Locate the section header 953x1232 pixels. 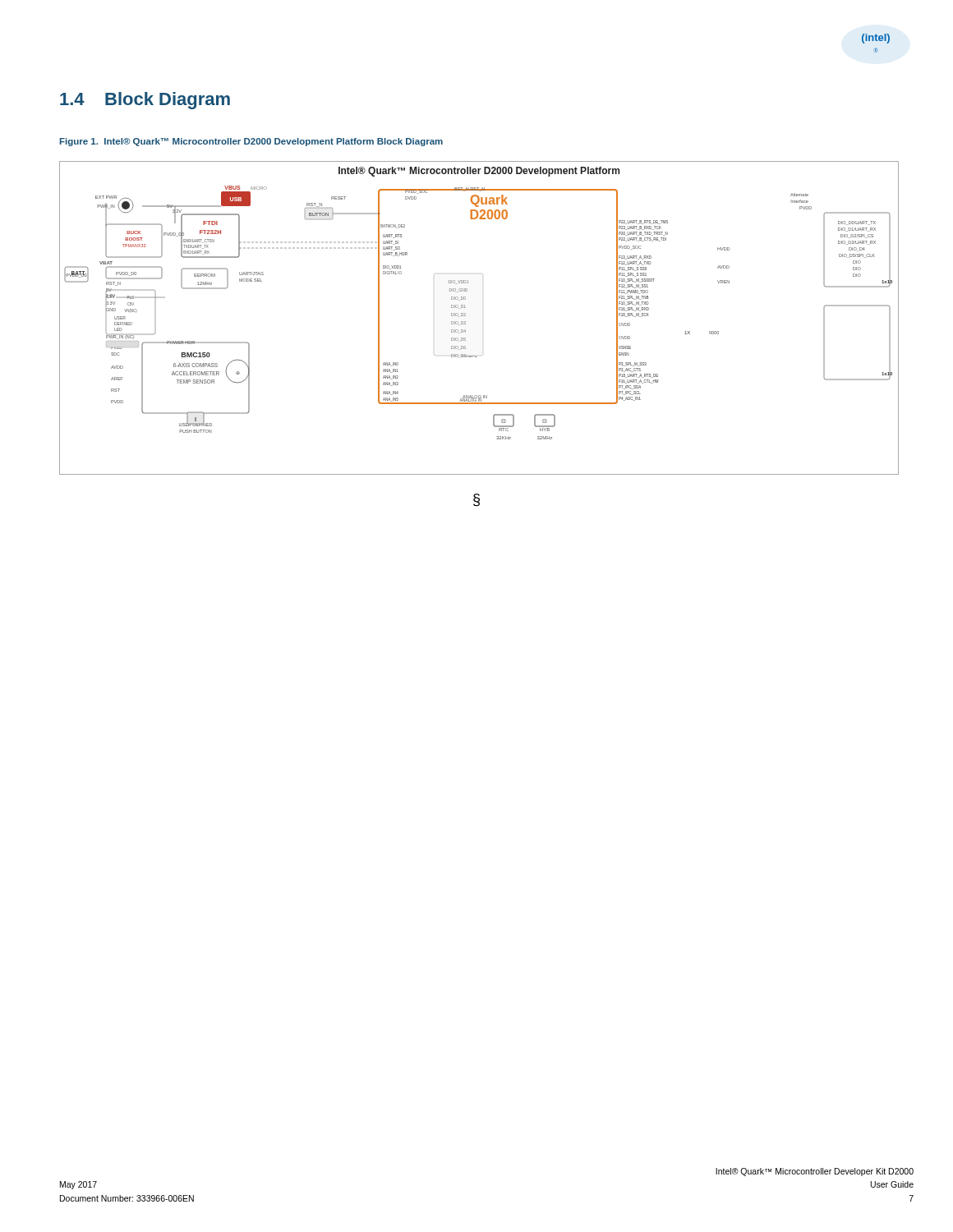(145, 99)
